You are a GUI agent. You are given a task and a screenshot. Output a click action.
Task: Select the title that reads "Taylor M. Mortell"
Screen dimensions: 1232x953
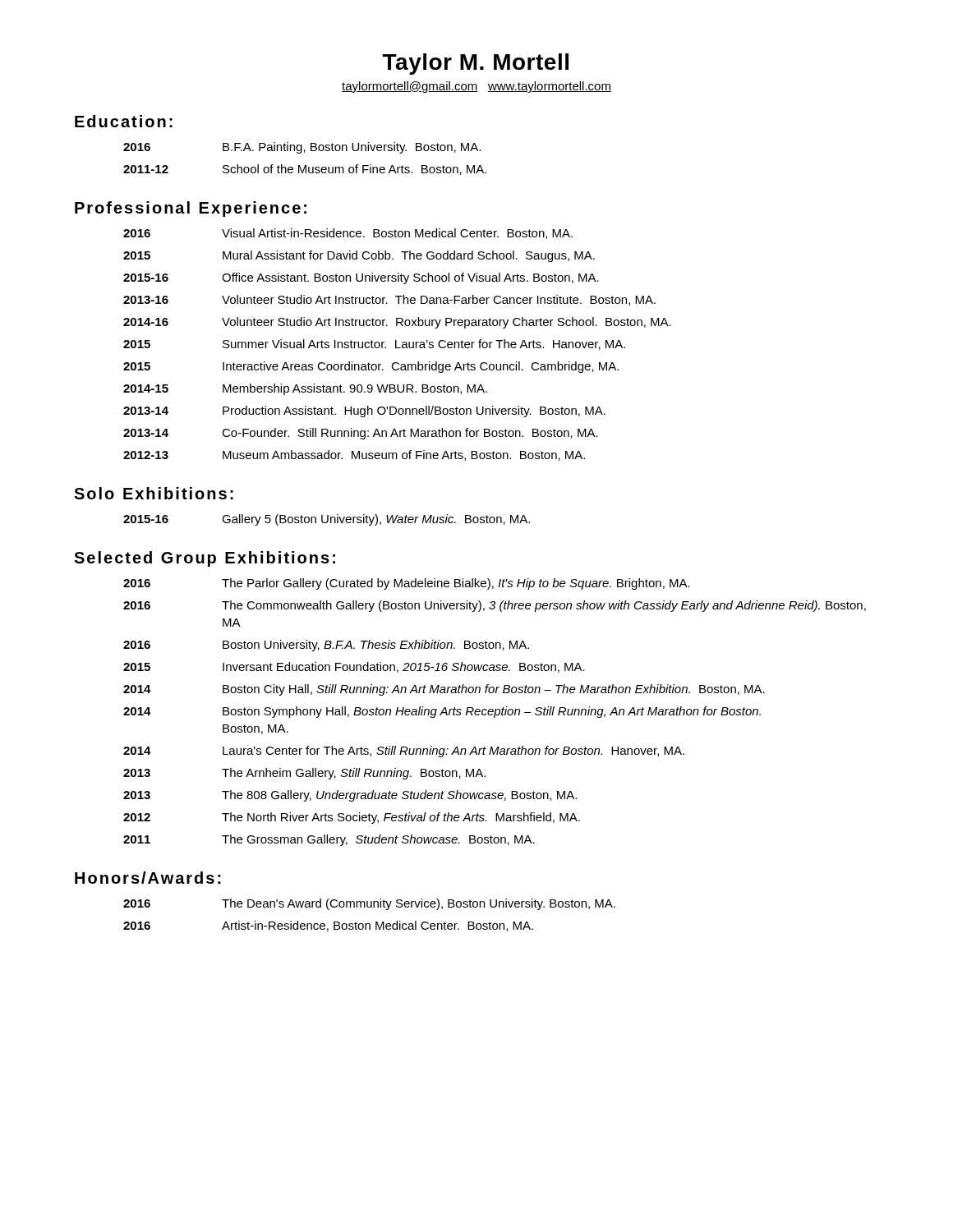[x=476, y=62]
